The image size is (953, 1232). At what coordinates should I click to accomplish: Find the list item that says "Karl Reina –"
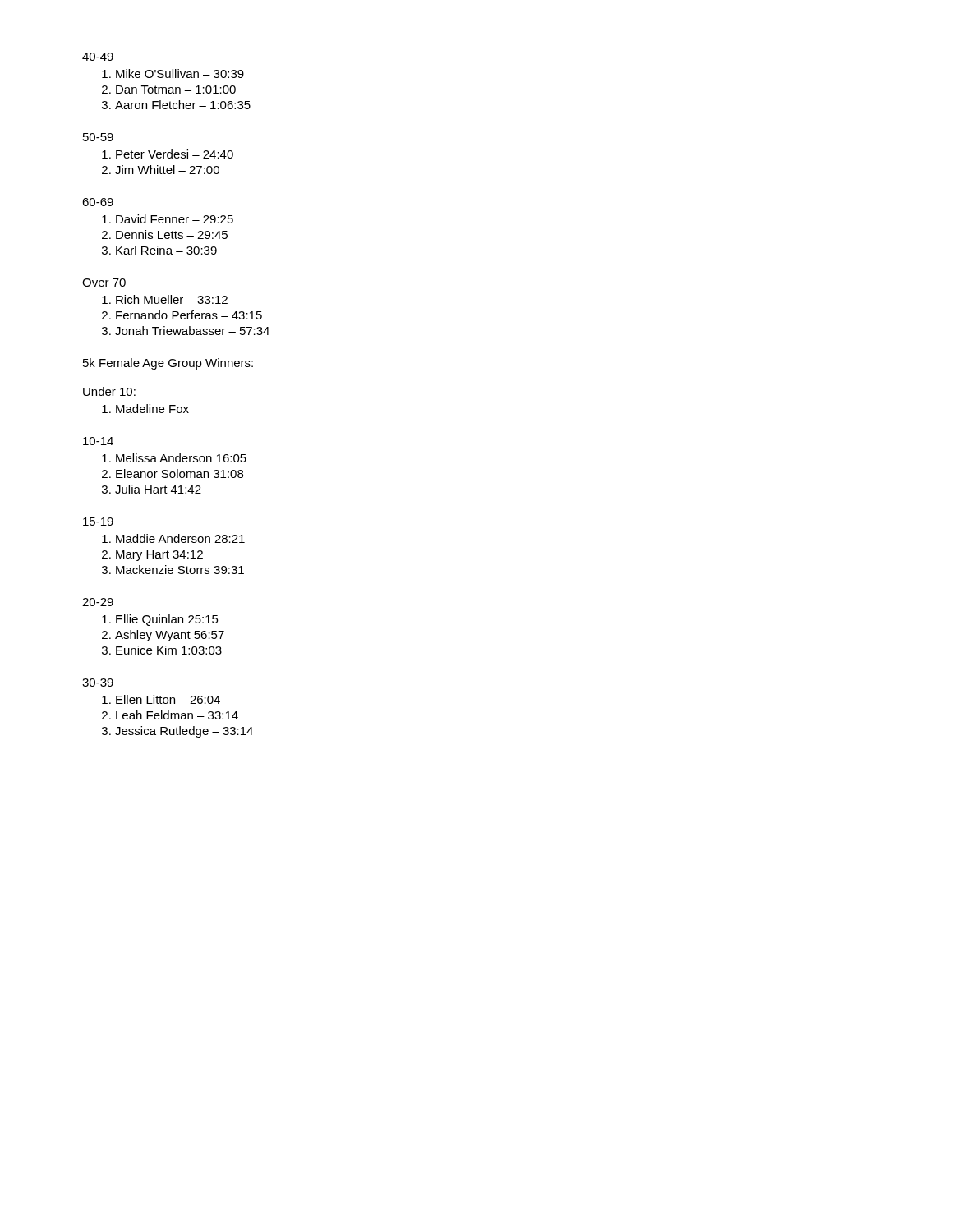(166, 250)
